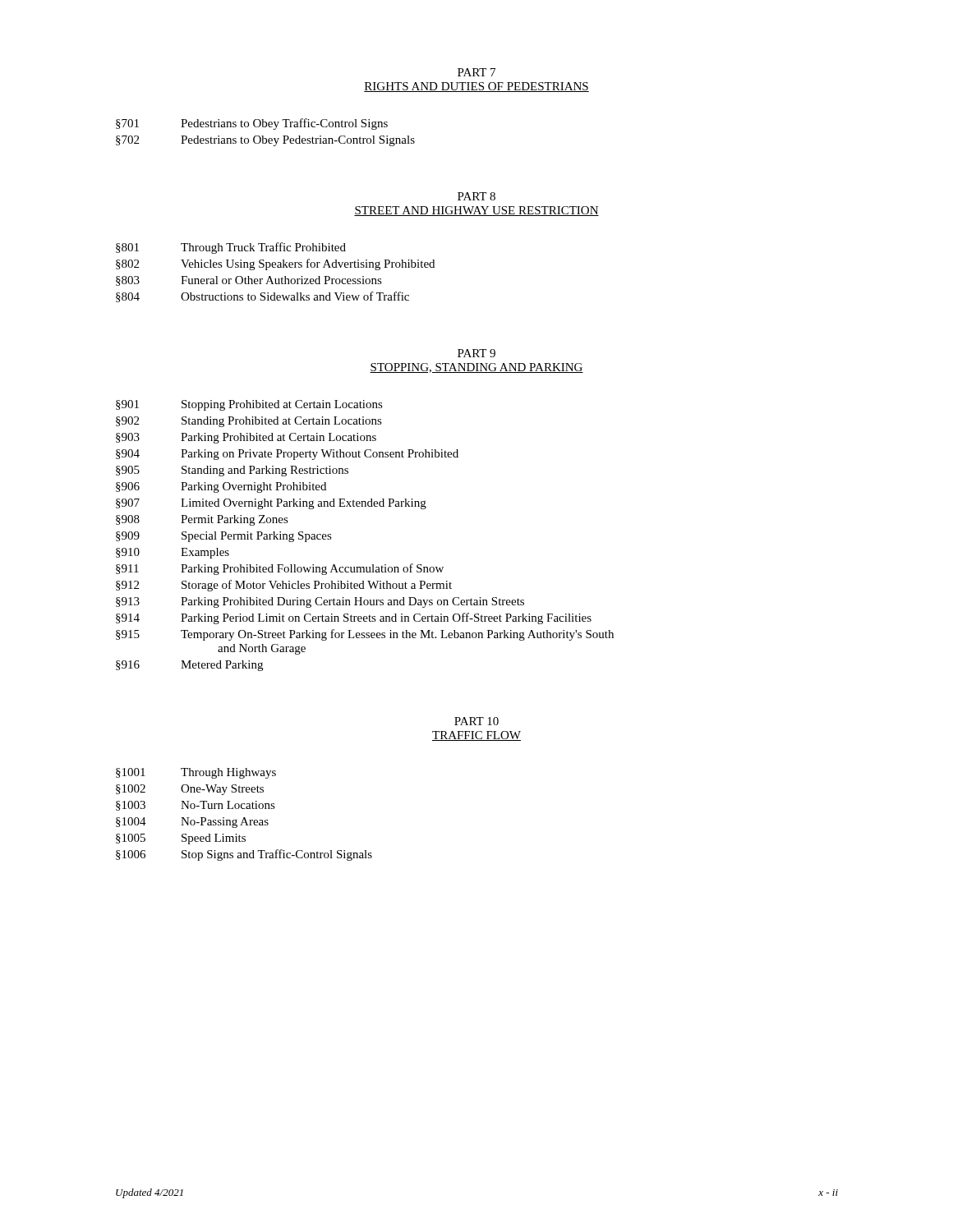Find the list item containing "§1002 One-Way Streets"
Viewport: 953px width, 1232px height.
[190, 790]
